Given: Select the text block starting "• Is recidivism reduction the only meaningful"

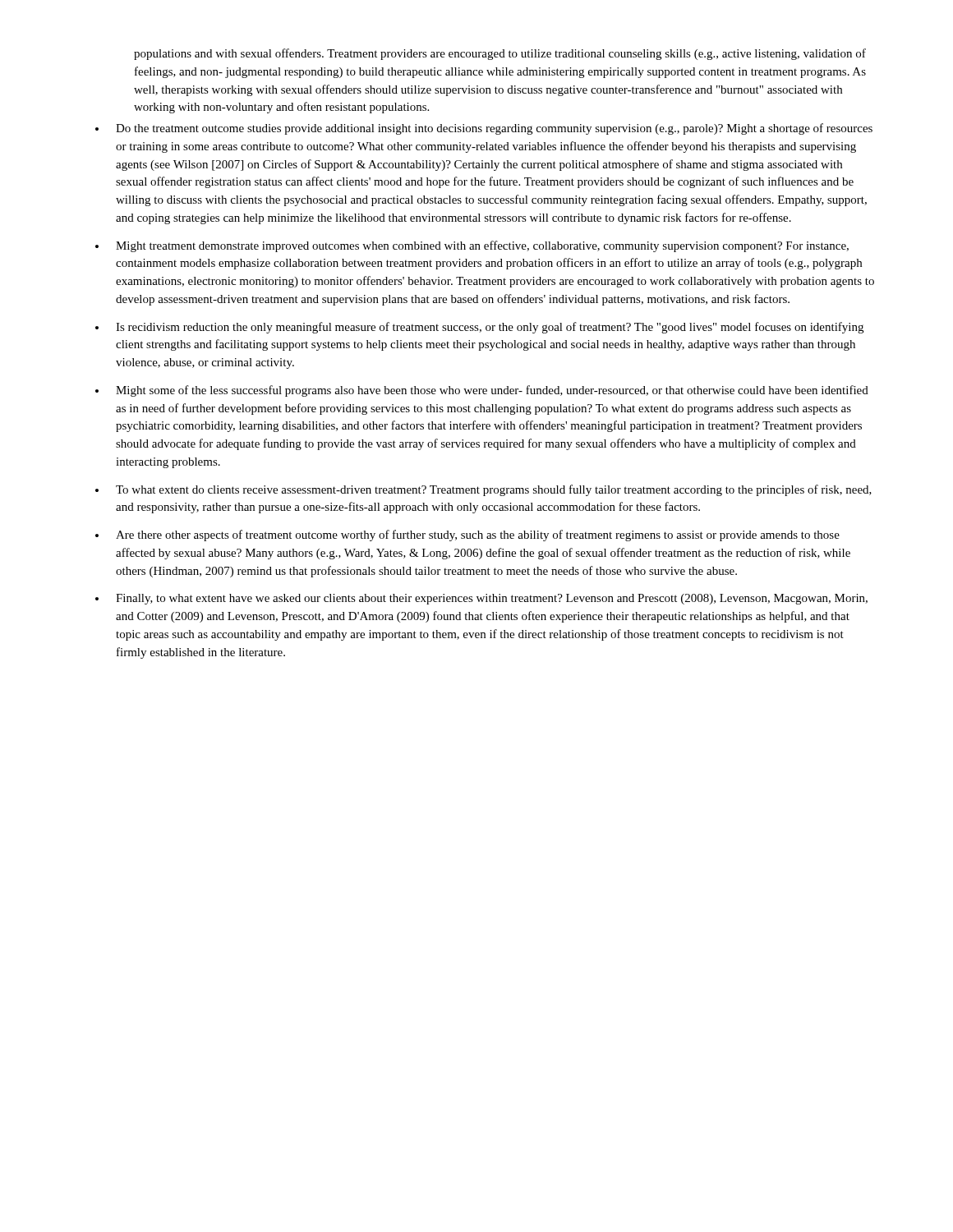Looking at the screenshot, I should (485, 345).
